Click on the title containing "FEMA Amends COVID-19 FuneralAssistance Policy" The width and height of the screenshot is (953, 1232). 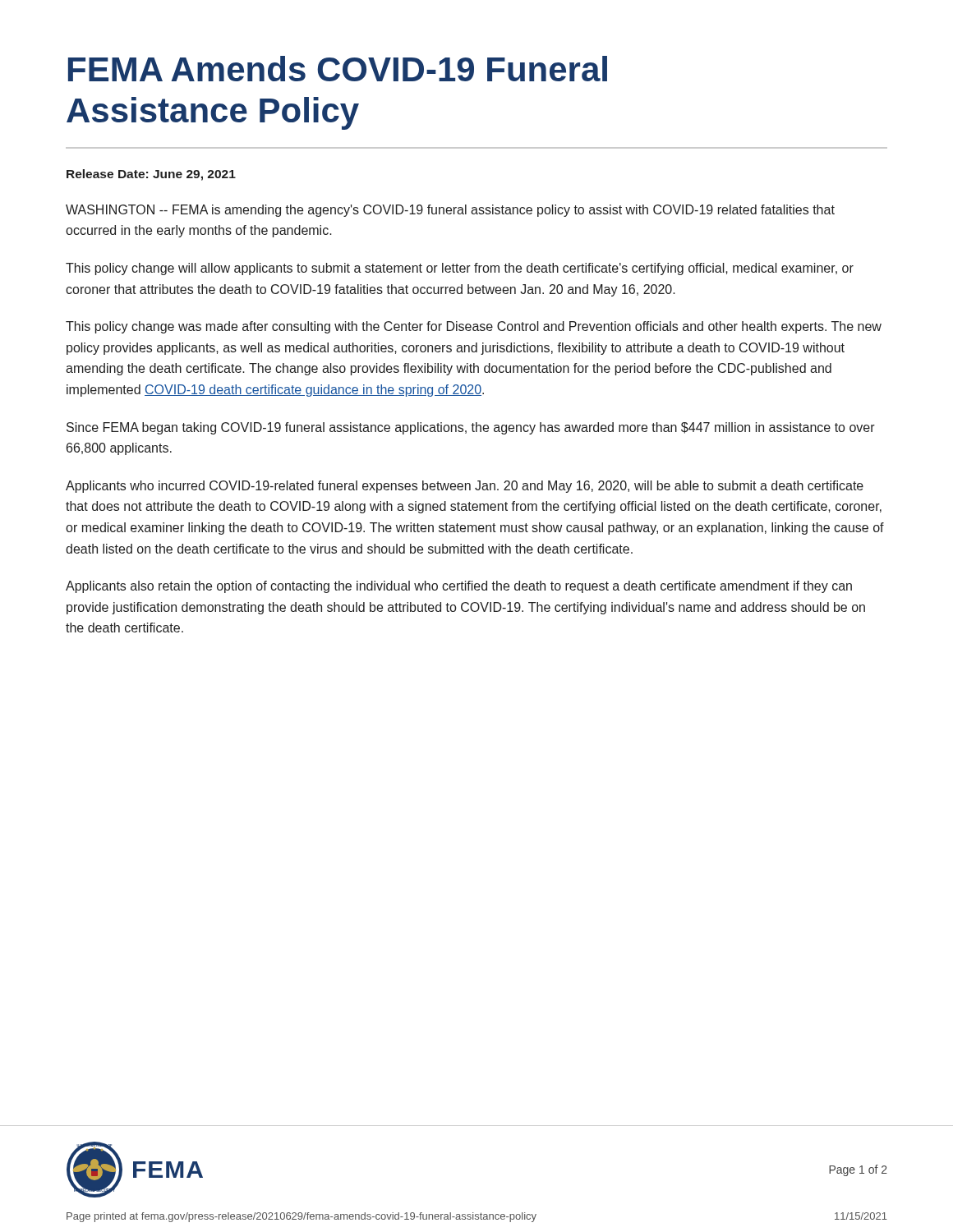pyautogui.click(x=476, y=91)
